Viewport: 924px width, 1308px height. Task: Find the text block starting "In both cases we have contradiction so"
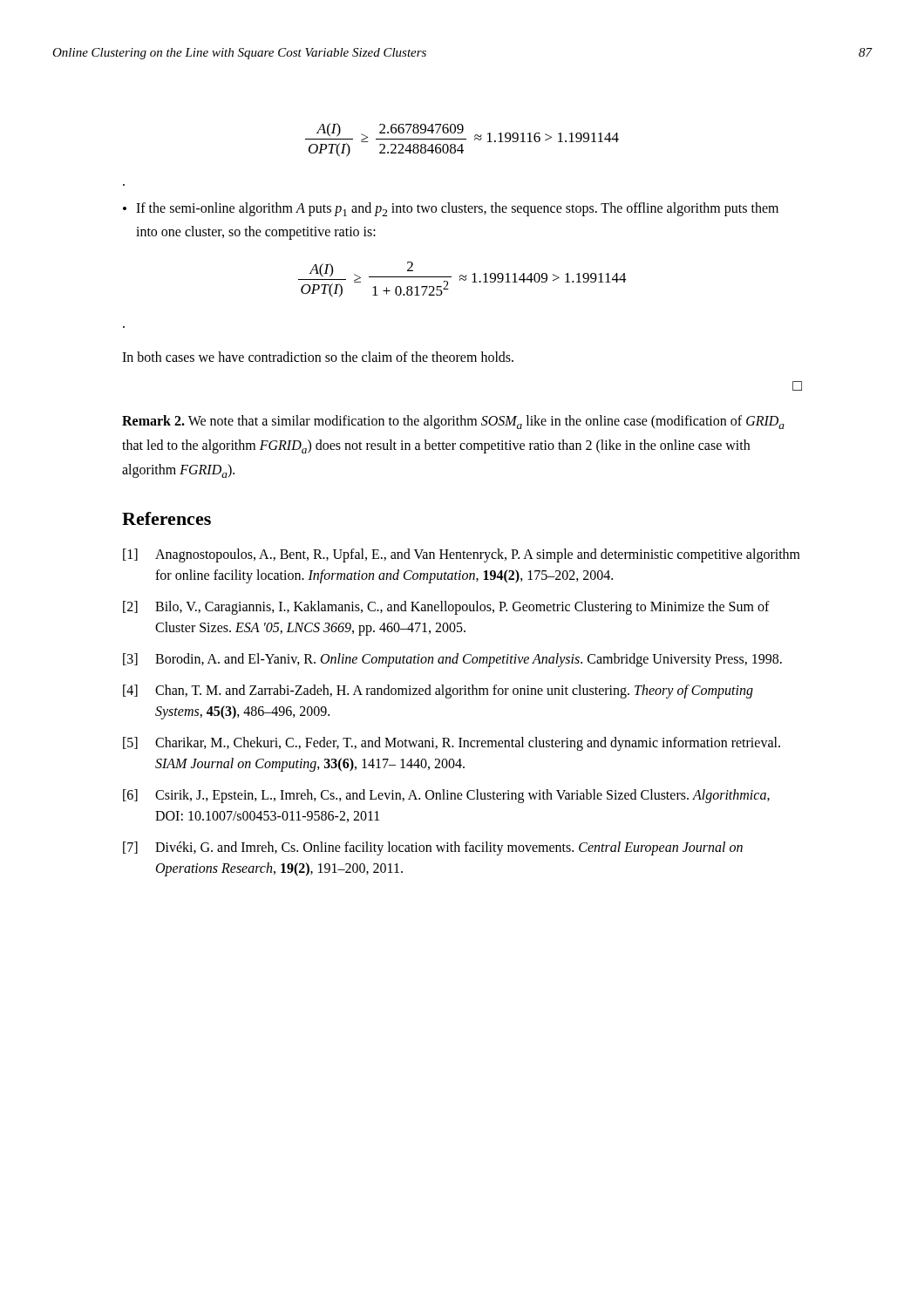click(x=318, y=357)
